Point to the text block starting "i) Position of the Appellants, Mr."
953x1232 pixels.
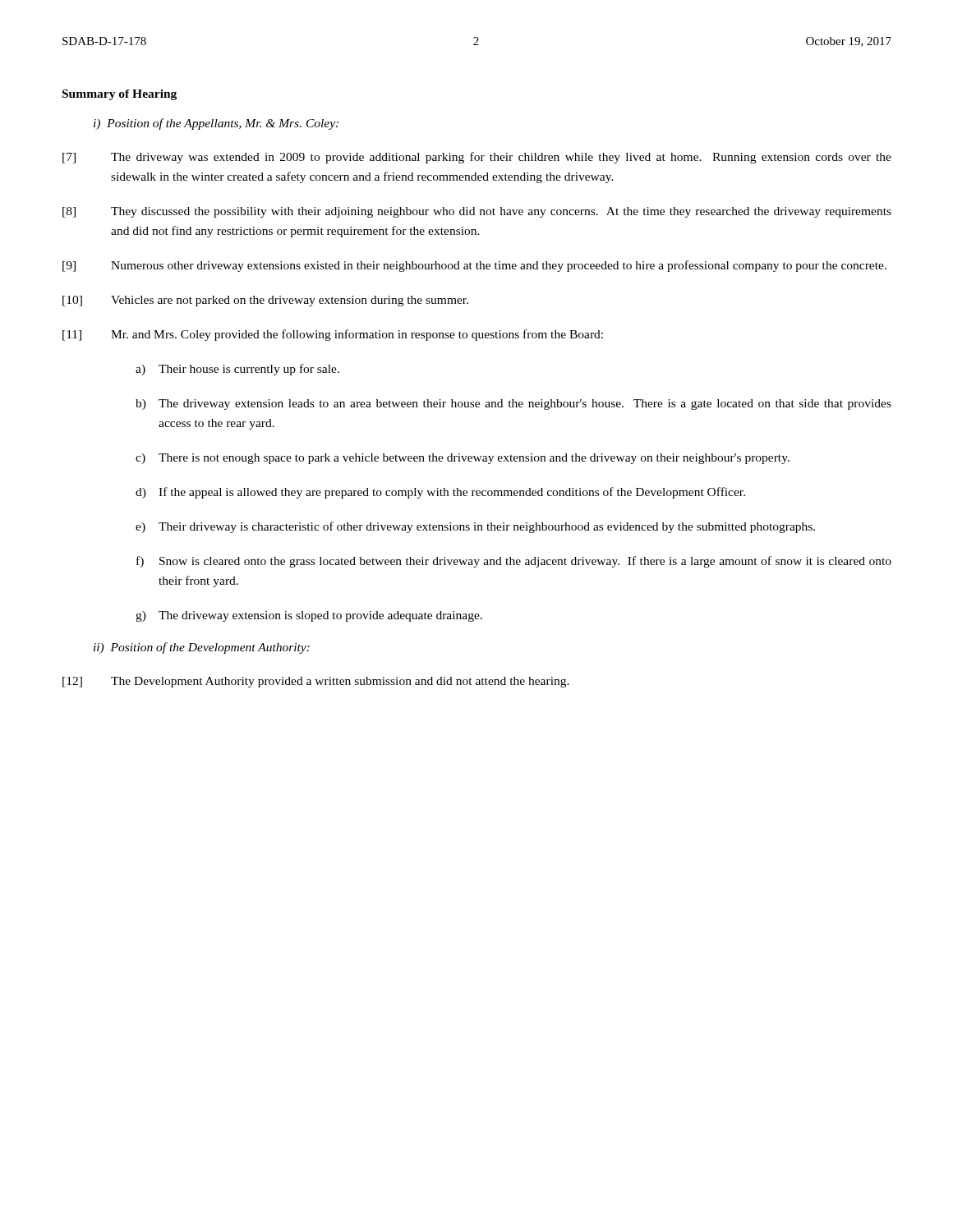(216, 123)
